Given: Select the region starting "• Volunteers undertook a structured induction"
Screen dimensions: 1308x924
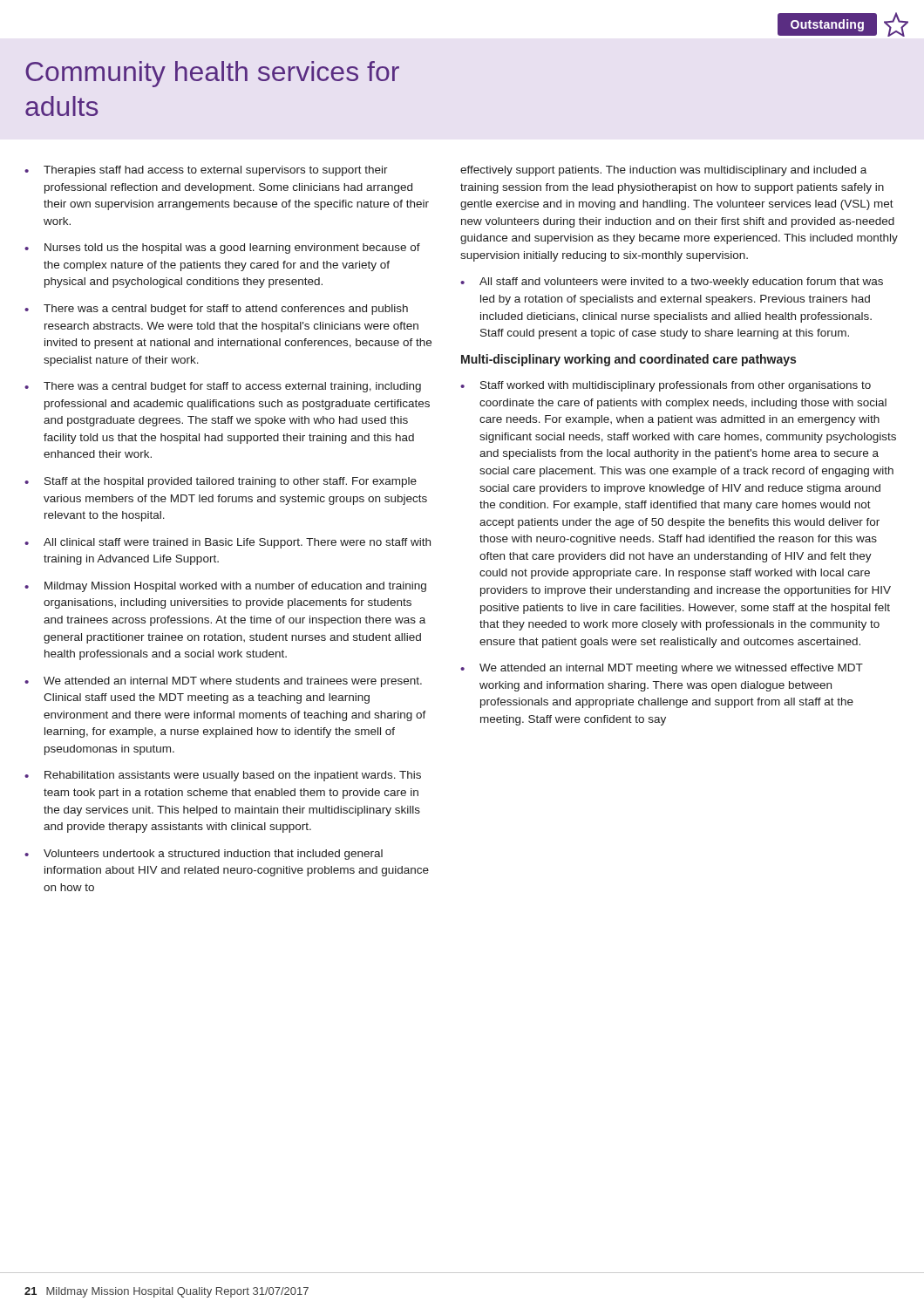Looking at the screenshot, I should tap(228, 870).
